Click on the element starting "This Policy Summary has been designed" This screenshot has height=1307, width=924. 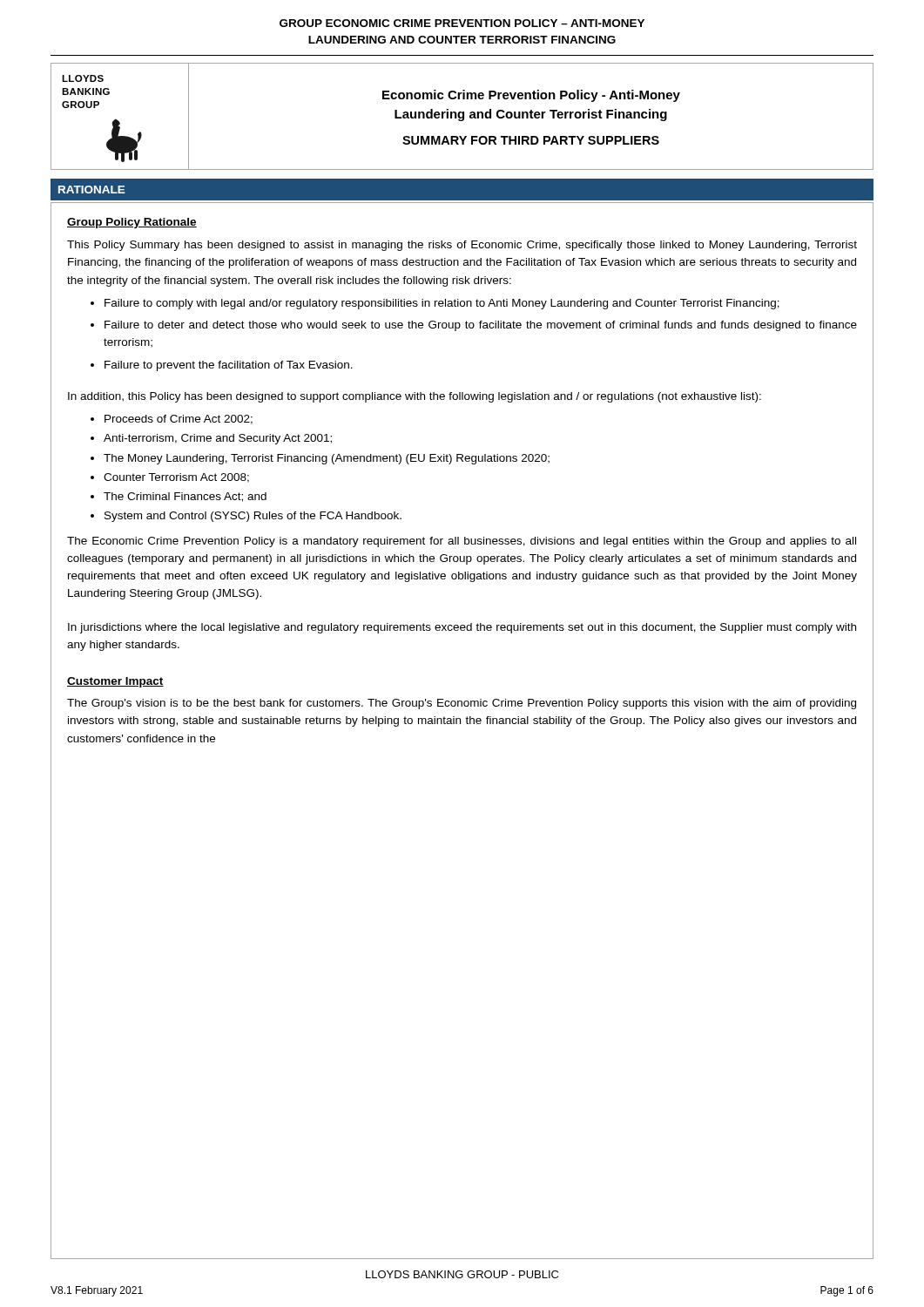coord(462,262)
